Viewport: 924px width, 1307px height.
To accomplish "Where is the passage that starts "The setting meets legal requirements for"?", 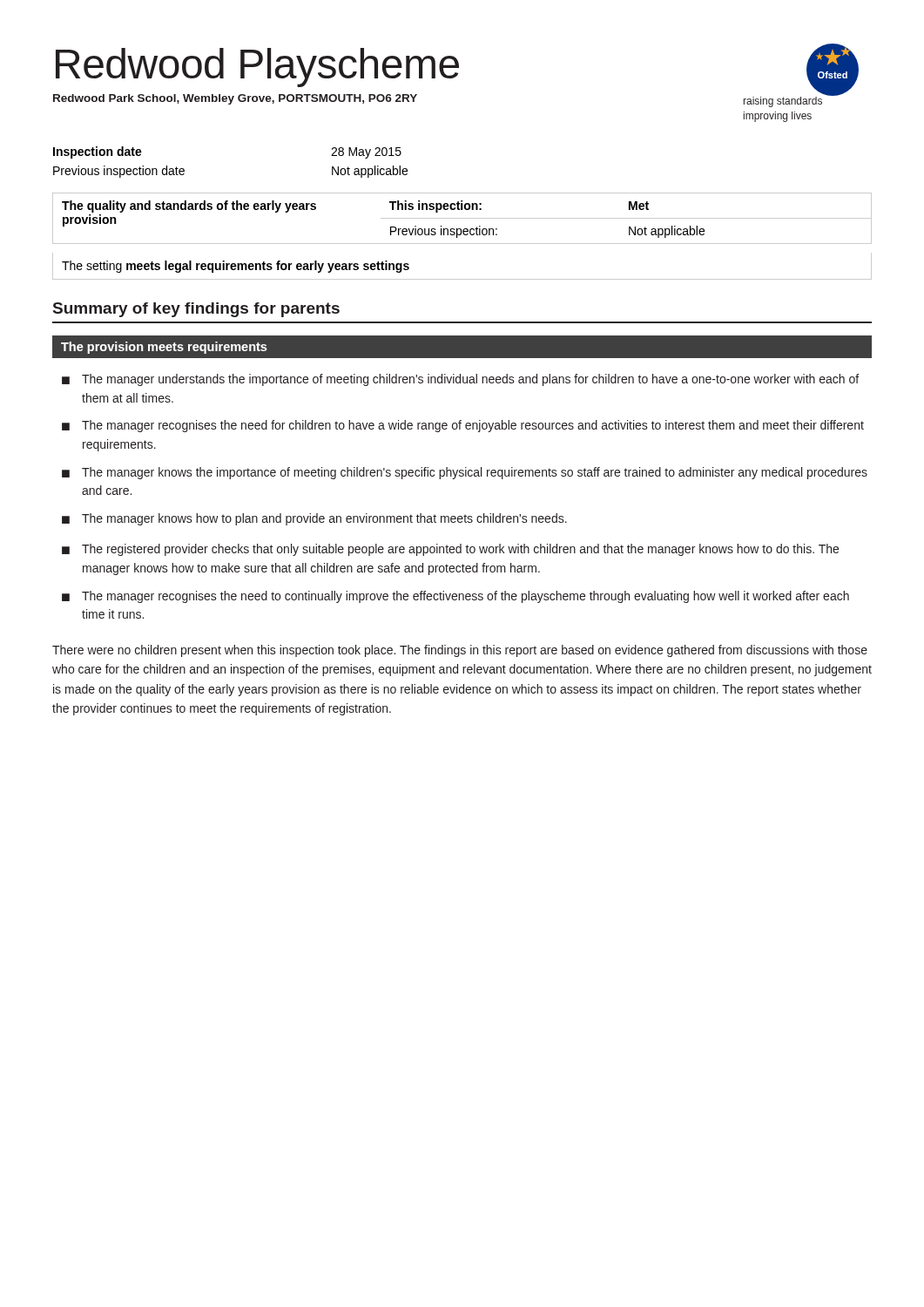I will [236, 266].
